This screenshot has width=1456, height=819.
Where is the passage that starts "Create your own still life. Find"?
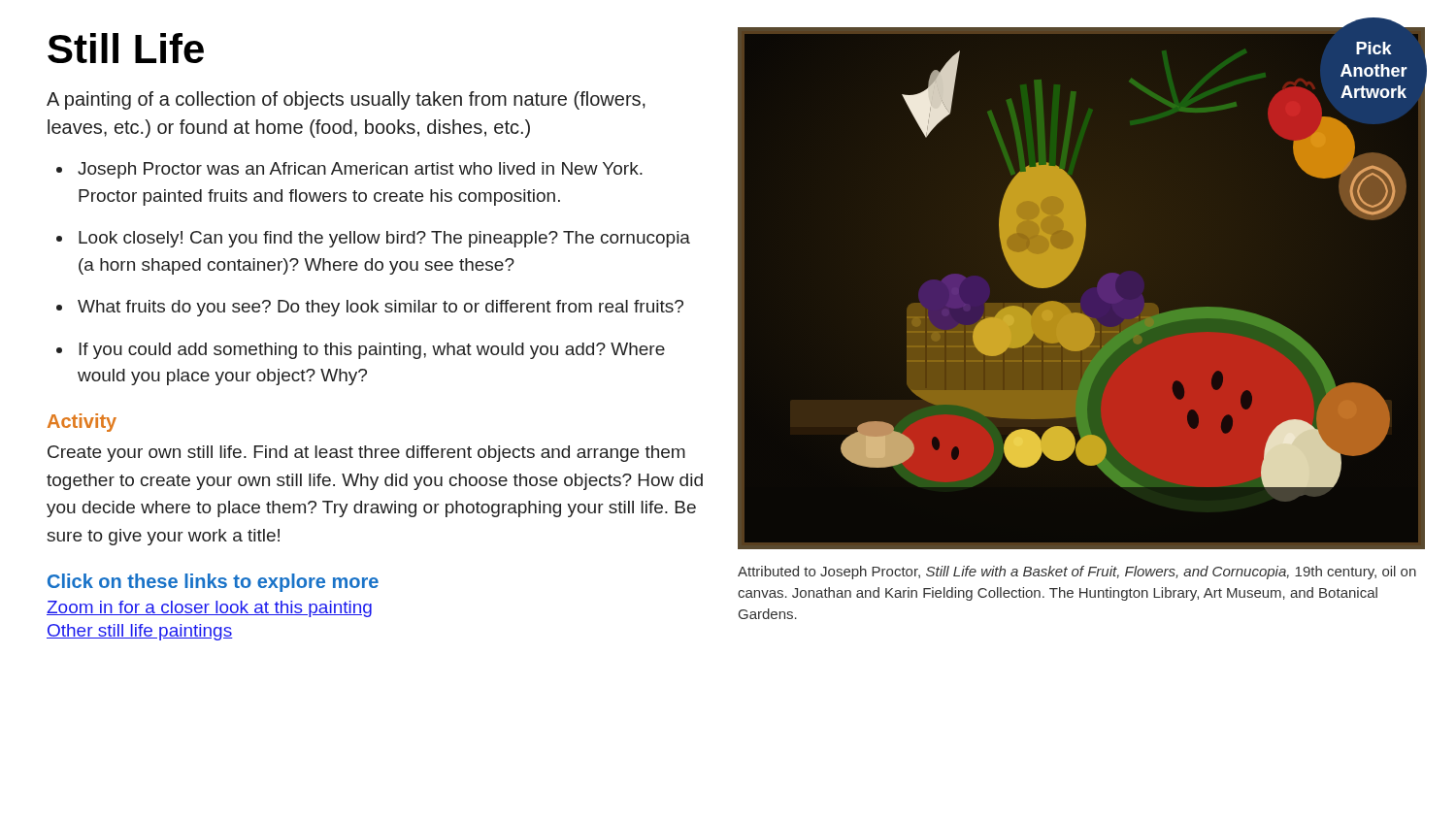tap(377, 494)
